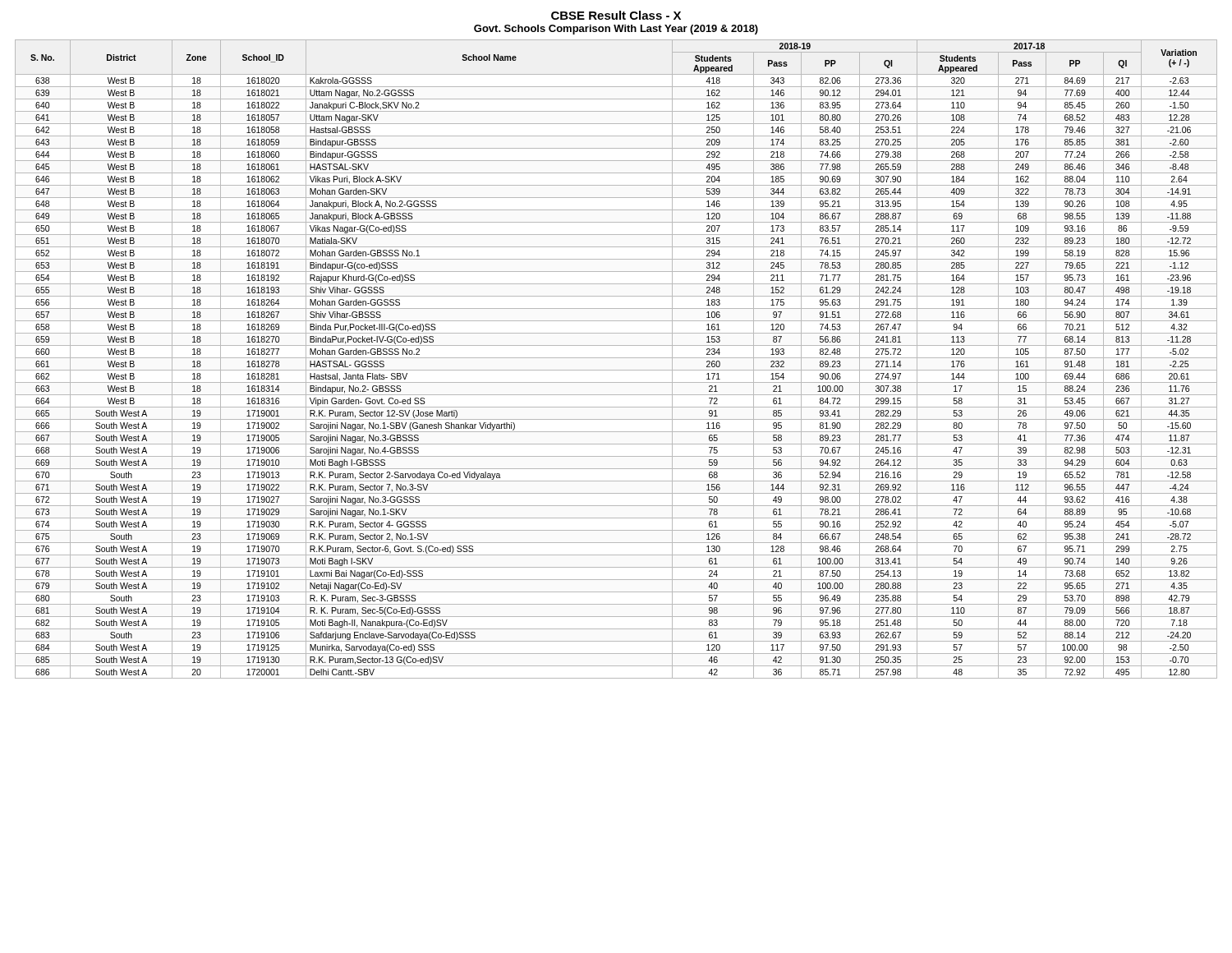Select the table
Viewport: 1232px width, 953px height.
tap(616, 359)
